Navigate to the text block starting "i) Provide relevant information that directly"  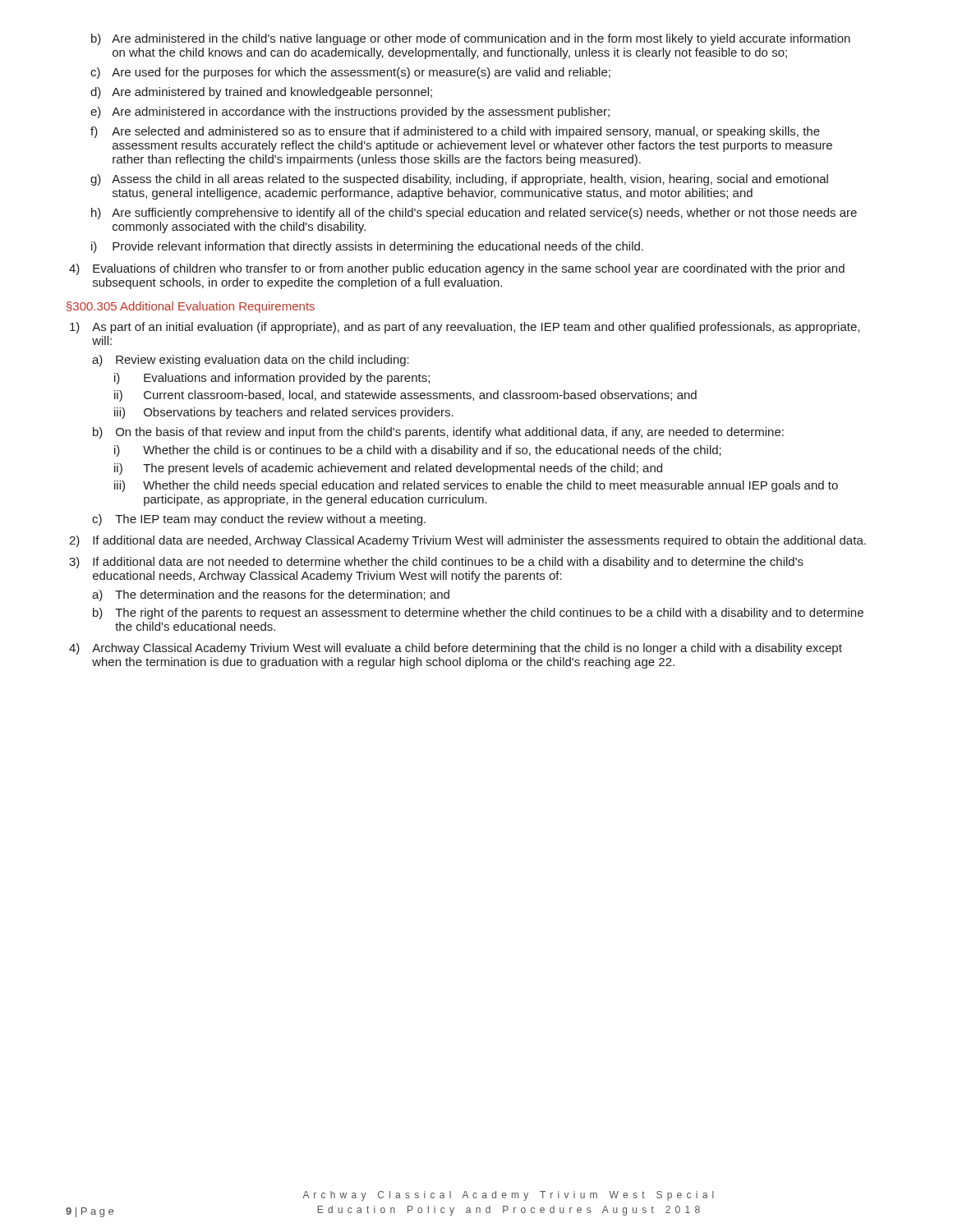click(487, 246)
